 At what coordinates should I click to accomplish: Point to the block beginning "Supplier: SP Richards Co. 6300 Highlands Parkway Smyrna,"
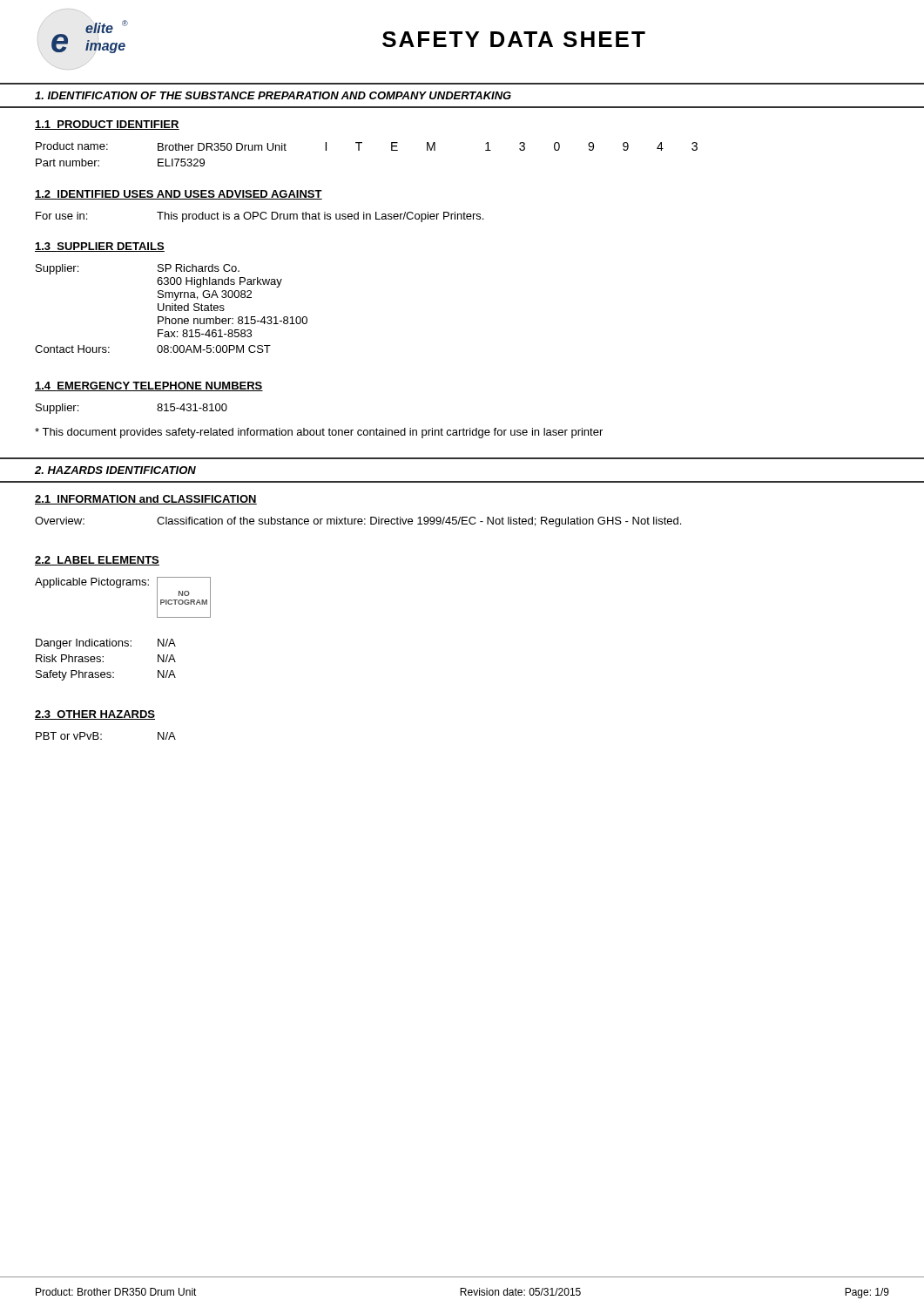point(171,308)
